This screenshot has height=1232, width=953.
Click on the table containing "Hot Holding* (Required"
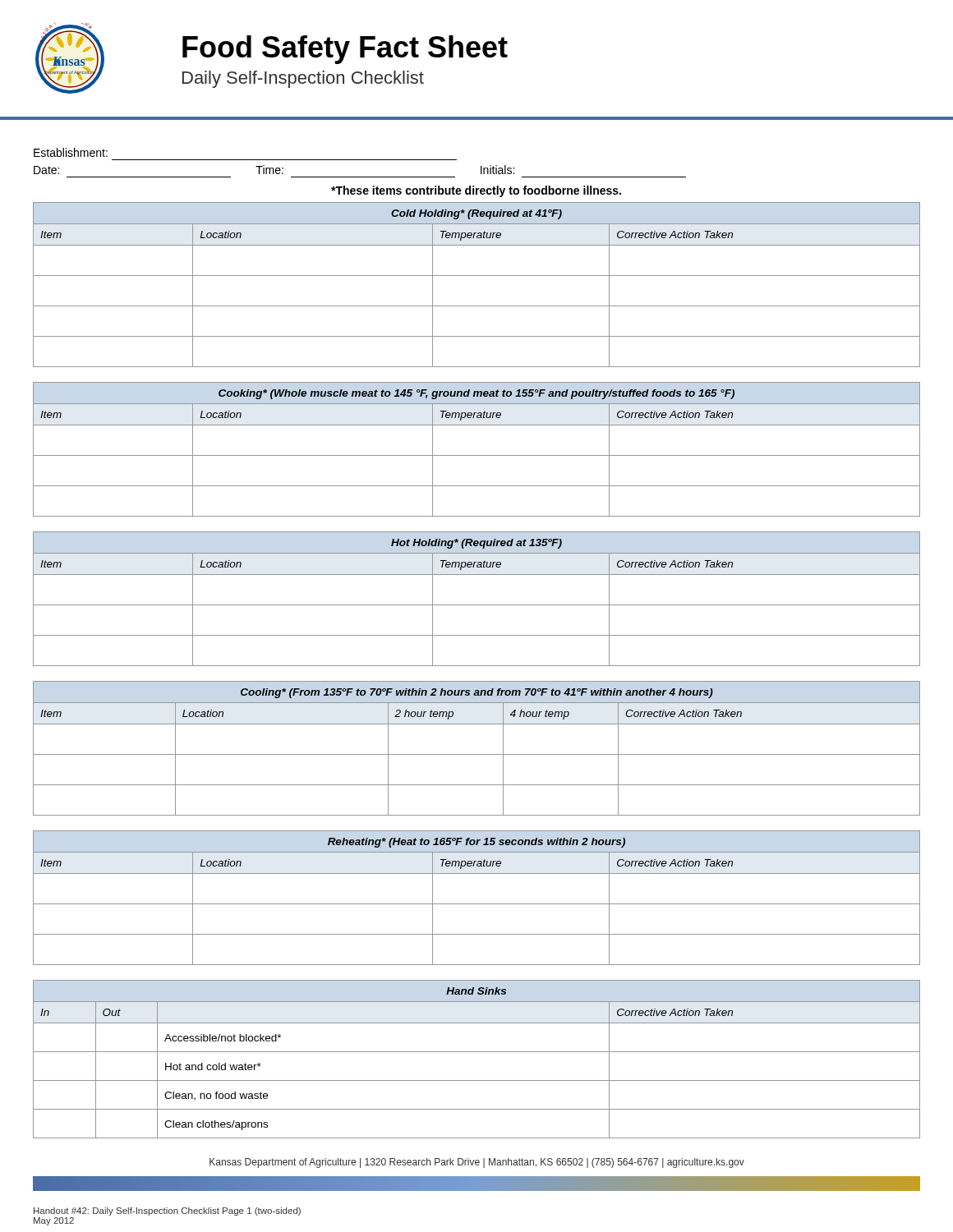[476, 599]
